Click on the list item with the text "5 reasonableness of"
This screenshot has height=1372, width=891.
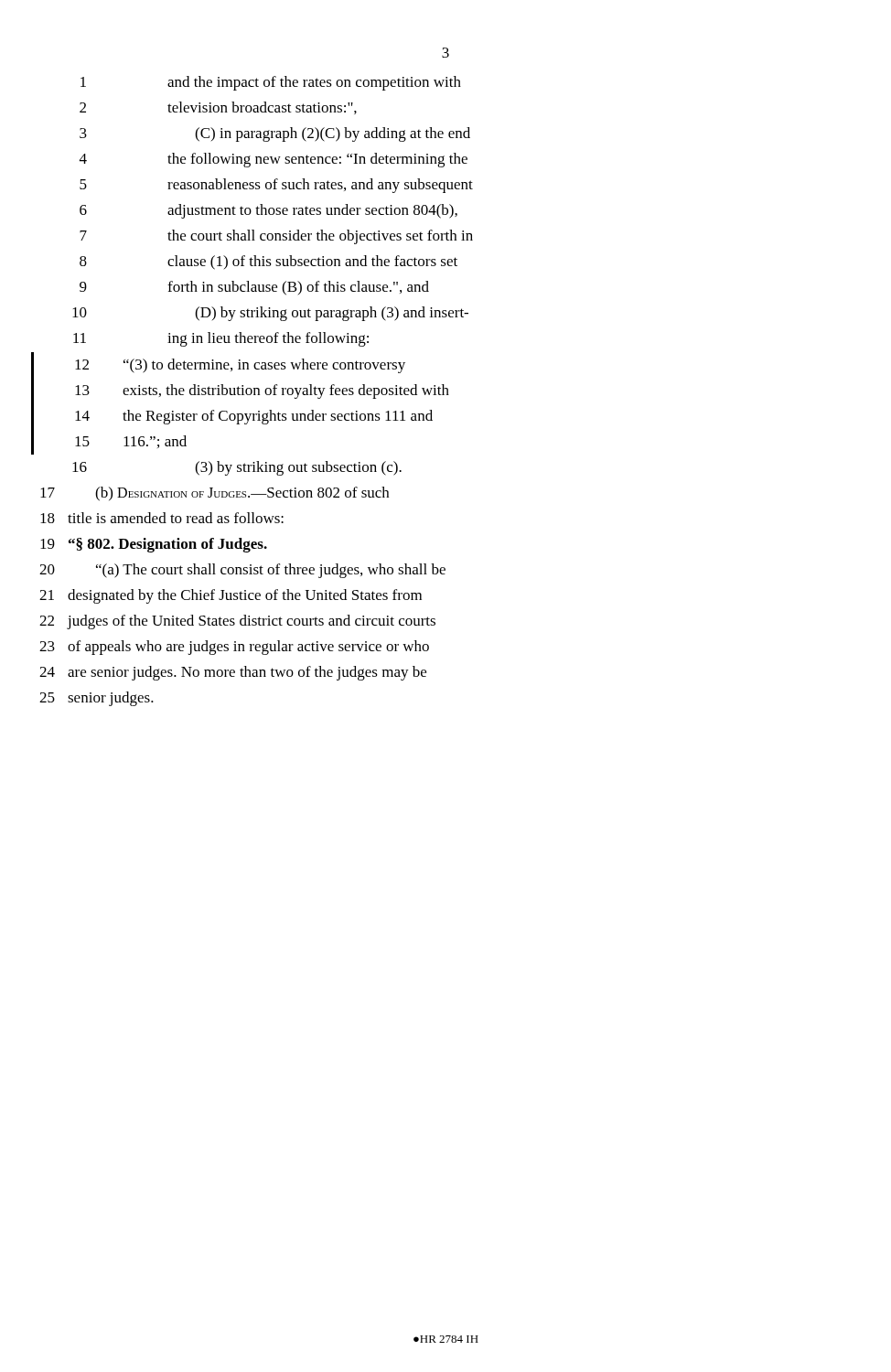coord(446,185)
